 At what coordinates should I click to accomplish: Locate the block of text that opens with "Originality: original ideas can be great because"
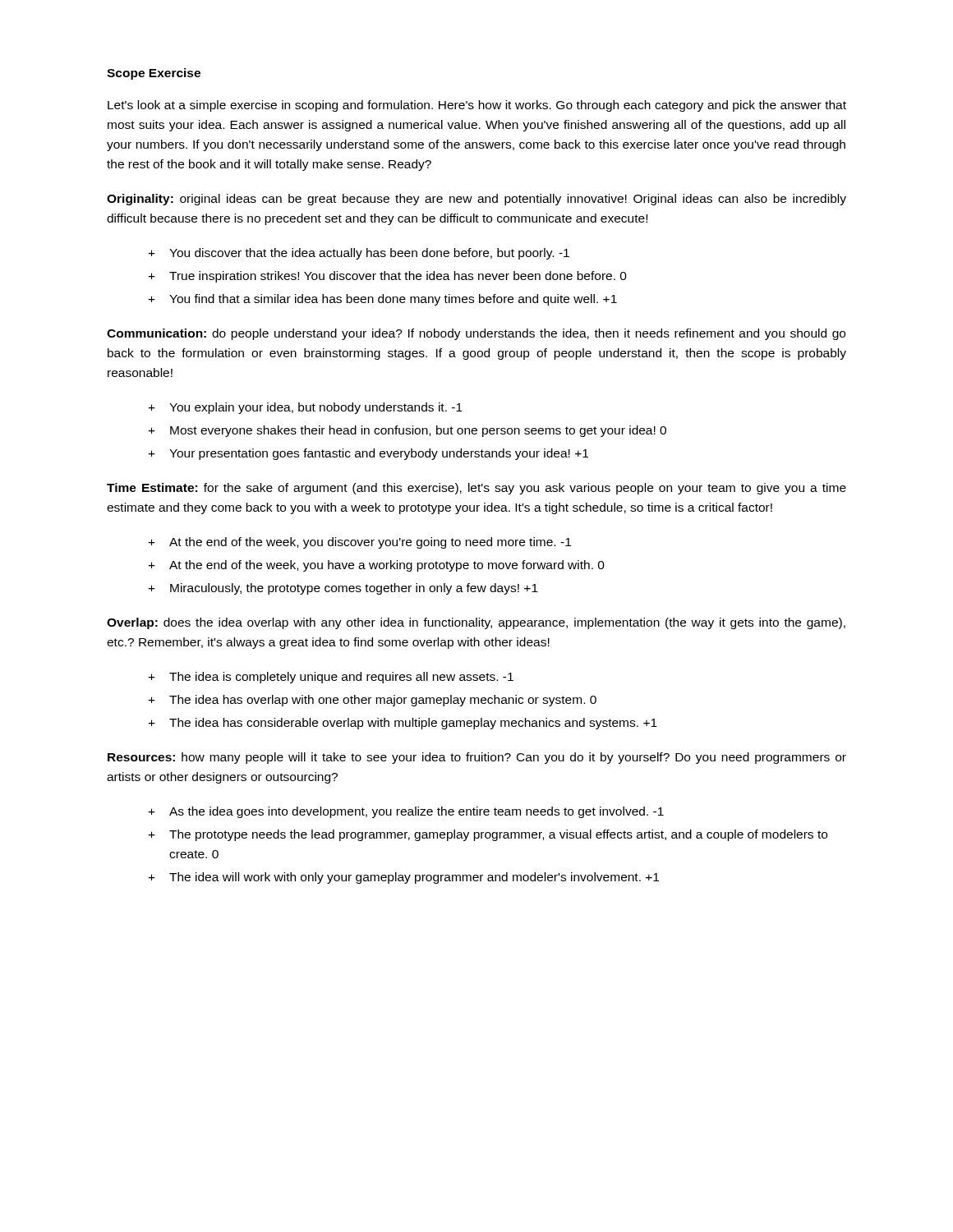pyautogui.click(x=476, y=208)
